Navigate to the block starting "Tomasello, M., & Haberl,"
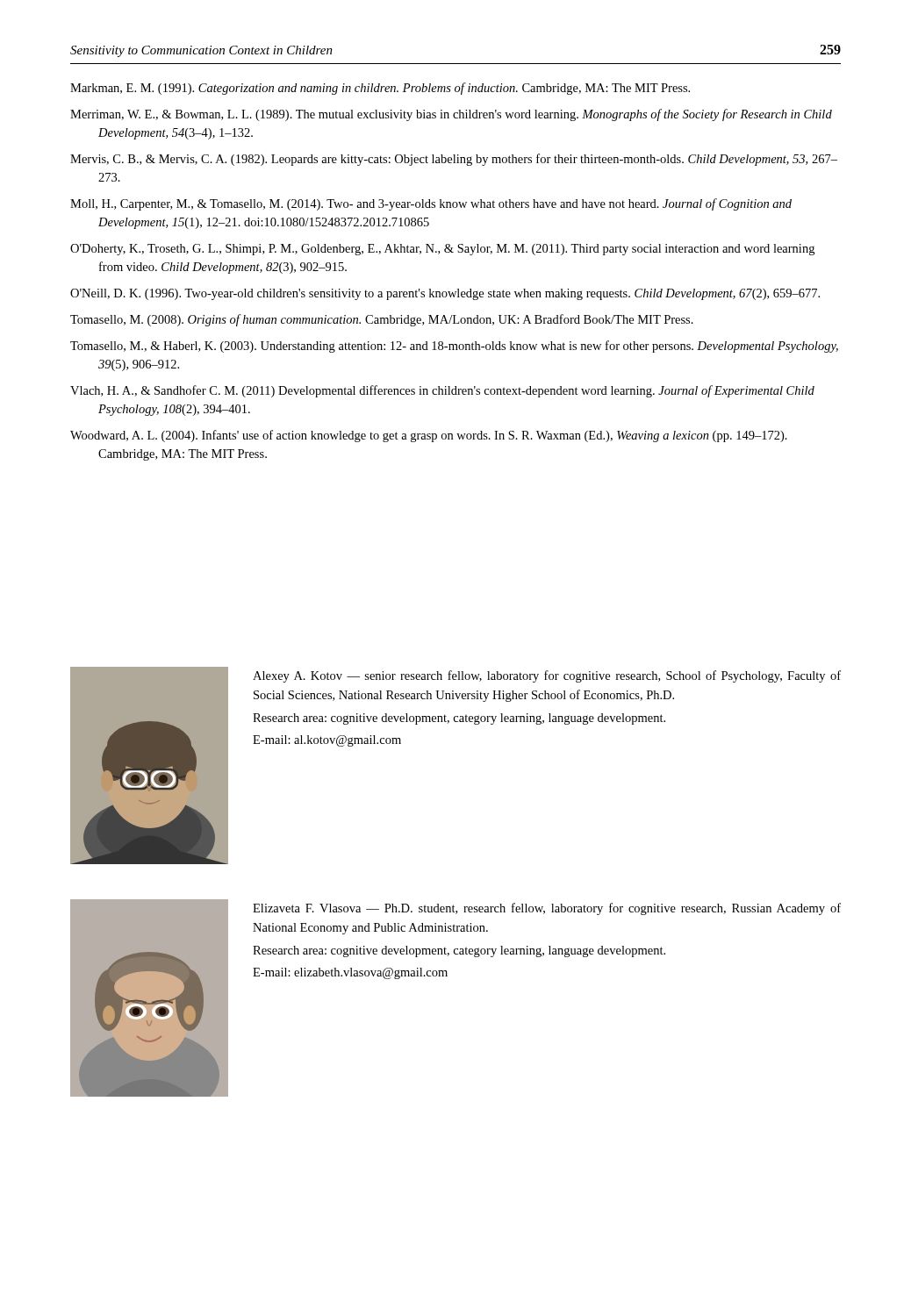 click(454, 355)
